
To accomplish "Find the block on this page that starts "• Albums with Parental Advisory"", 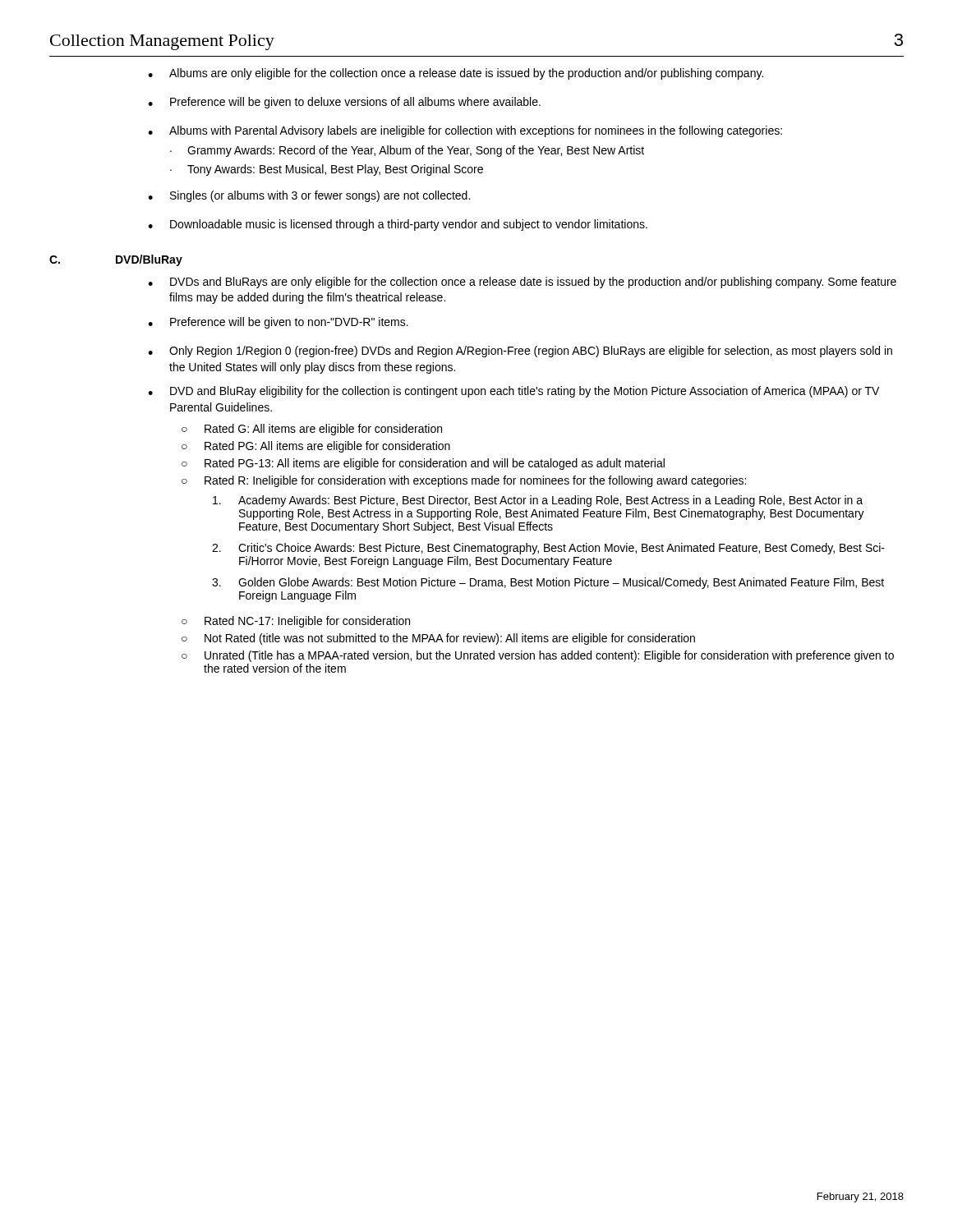I will tap(526, 152).
